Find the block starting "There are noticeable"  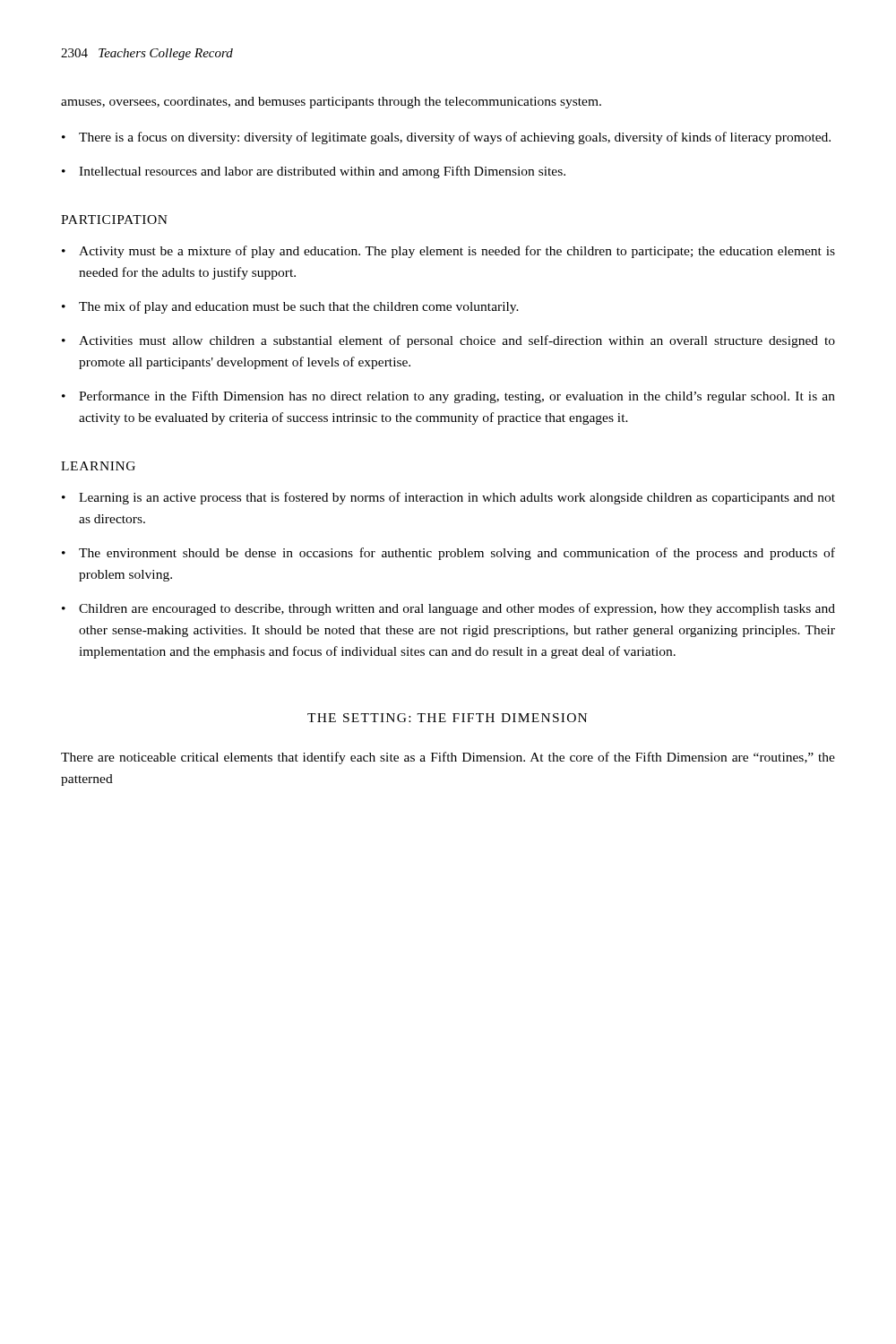448,767
